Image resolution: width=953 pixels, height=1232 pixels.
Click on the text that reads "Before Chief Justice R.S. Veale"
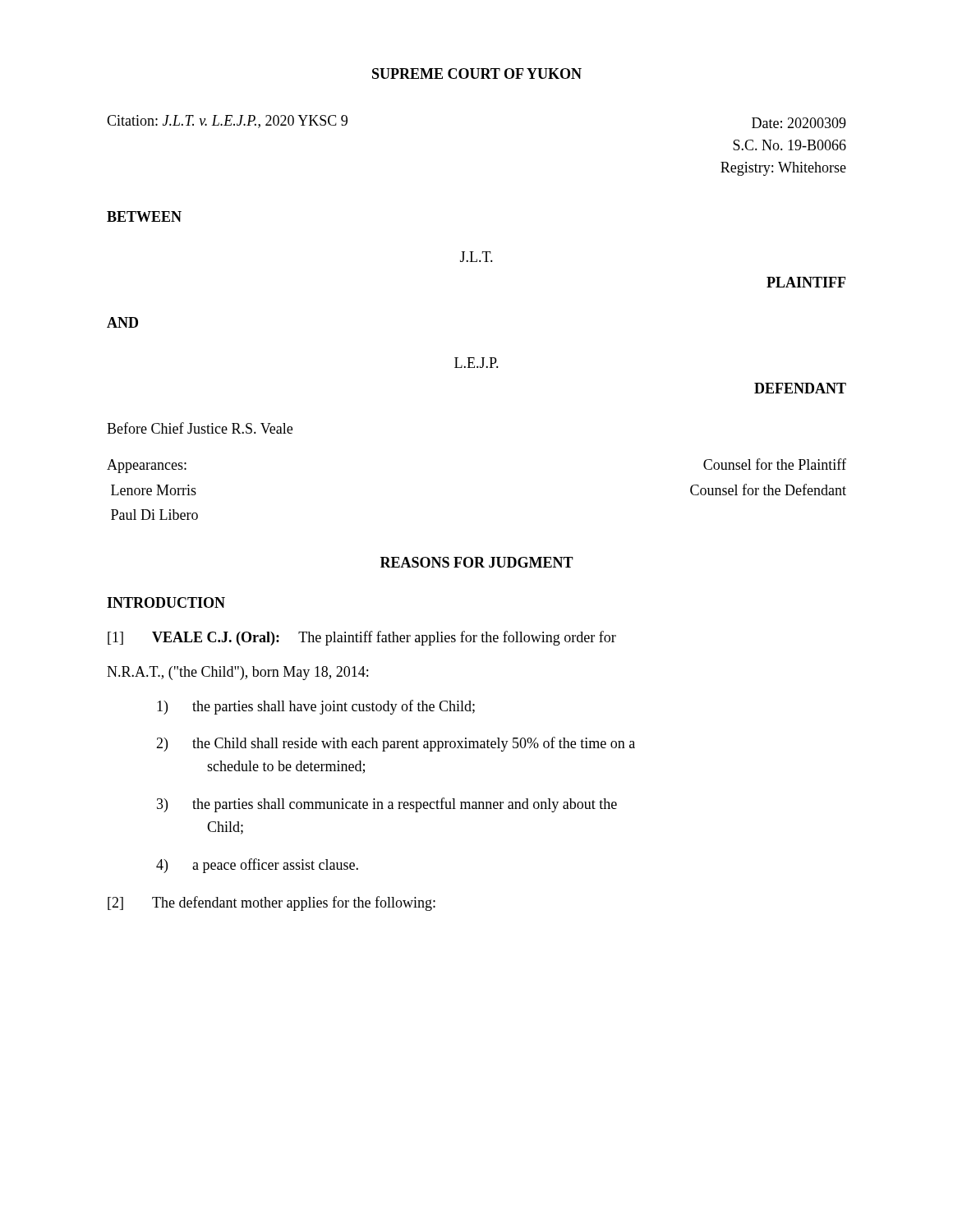tap(200, 429)
